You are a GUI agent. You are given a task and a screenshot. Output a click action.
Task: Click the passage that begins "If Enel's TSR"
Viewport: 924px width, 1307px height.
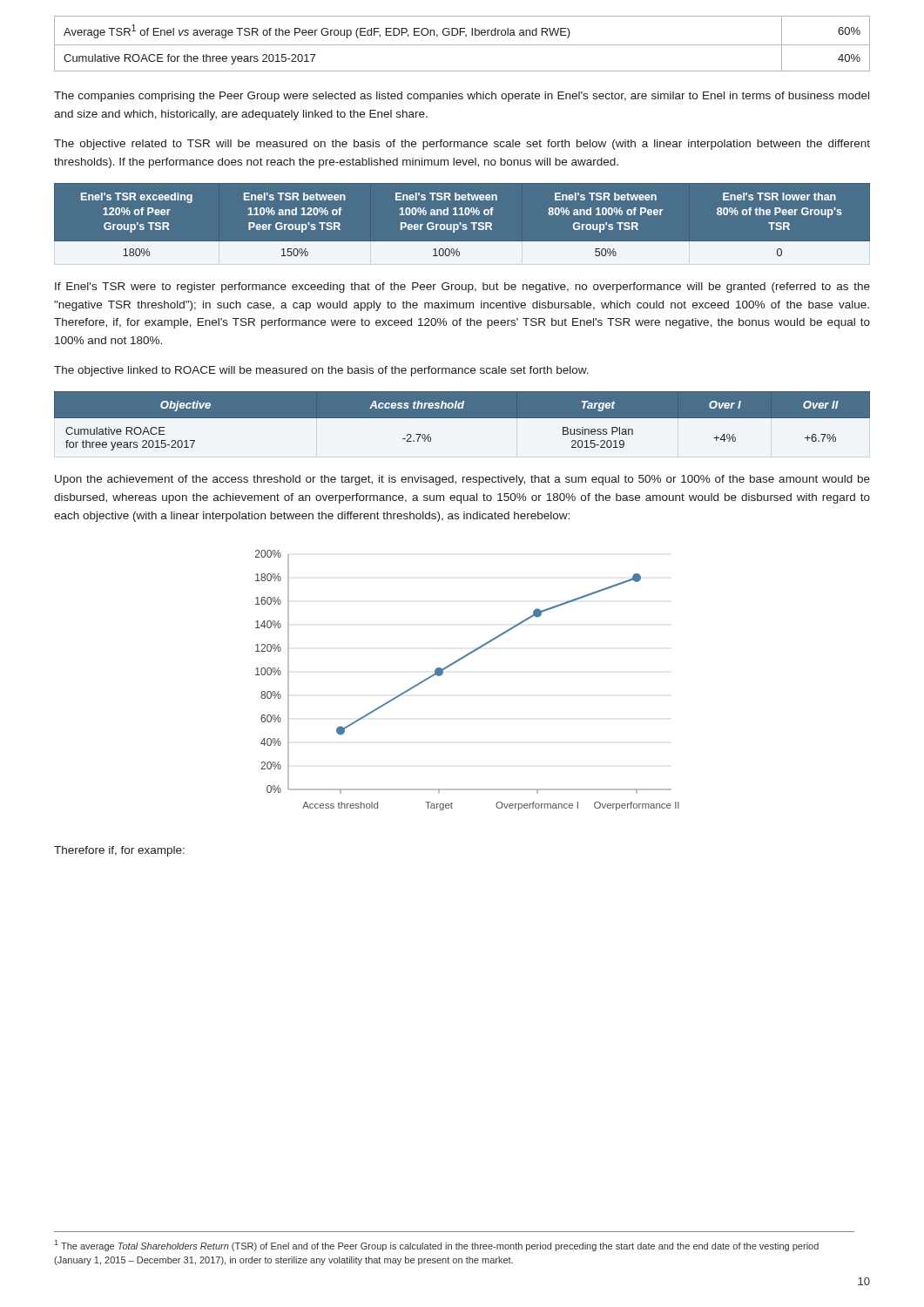[x=462, y=313]
